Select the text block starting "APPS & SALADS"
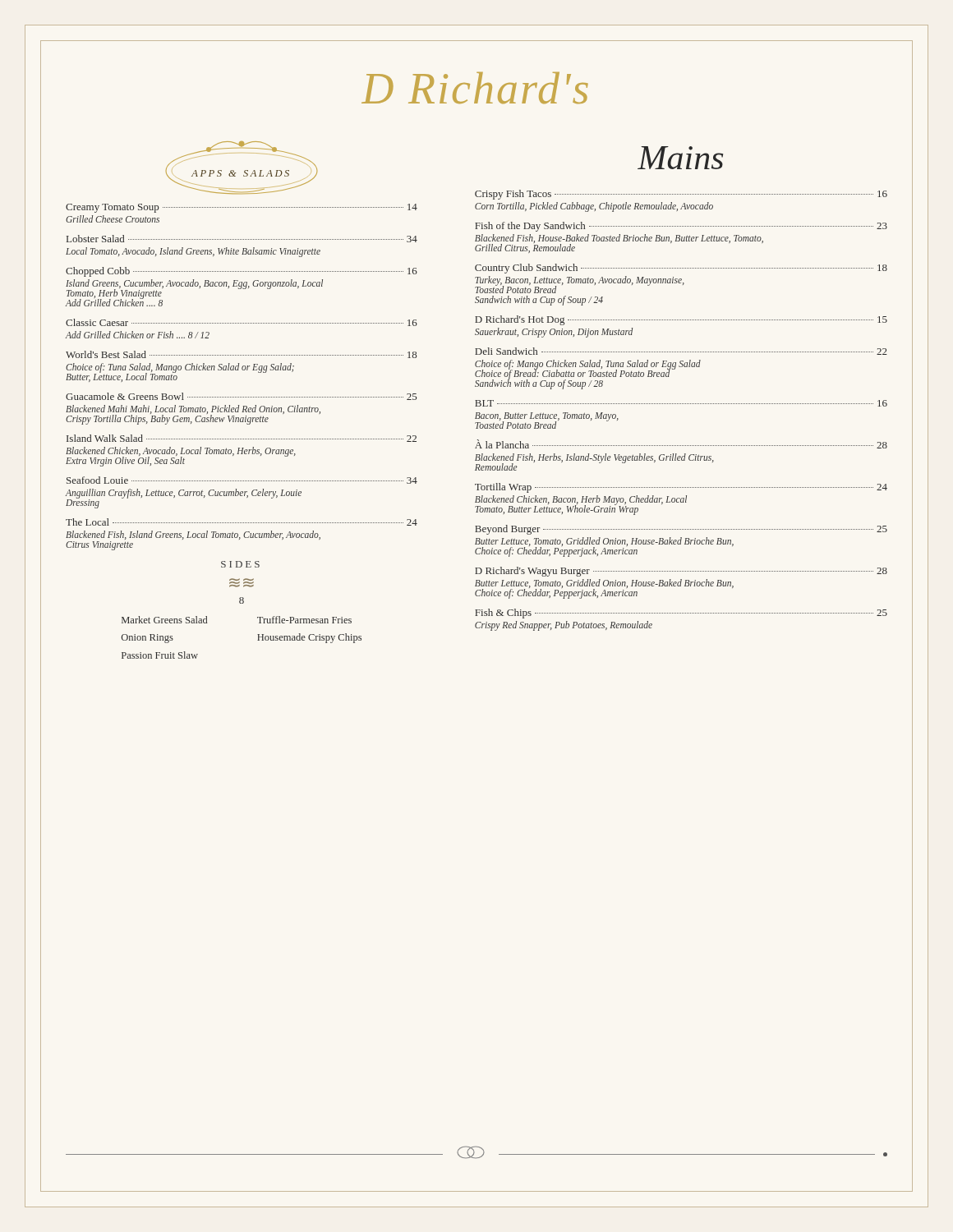The image size is (953, 1232). tap(241, 164)
